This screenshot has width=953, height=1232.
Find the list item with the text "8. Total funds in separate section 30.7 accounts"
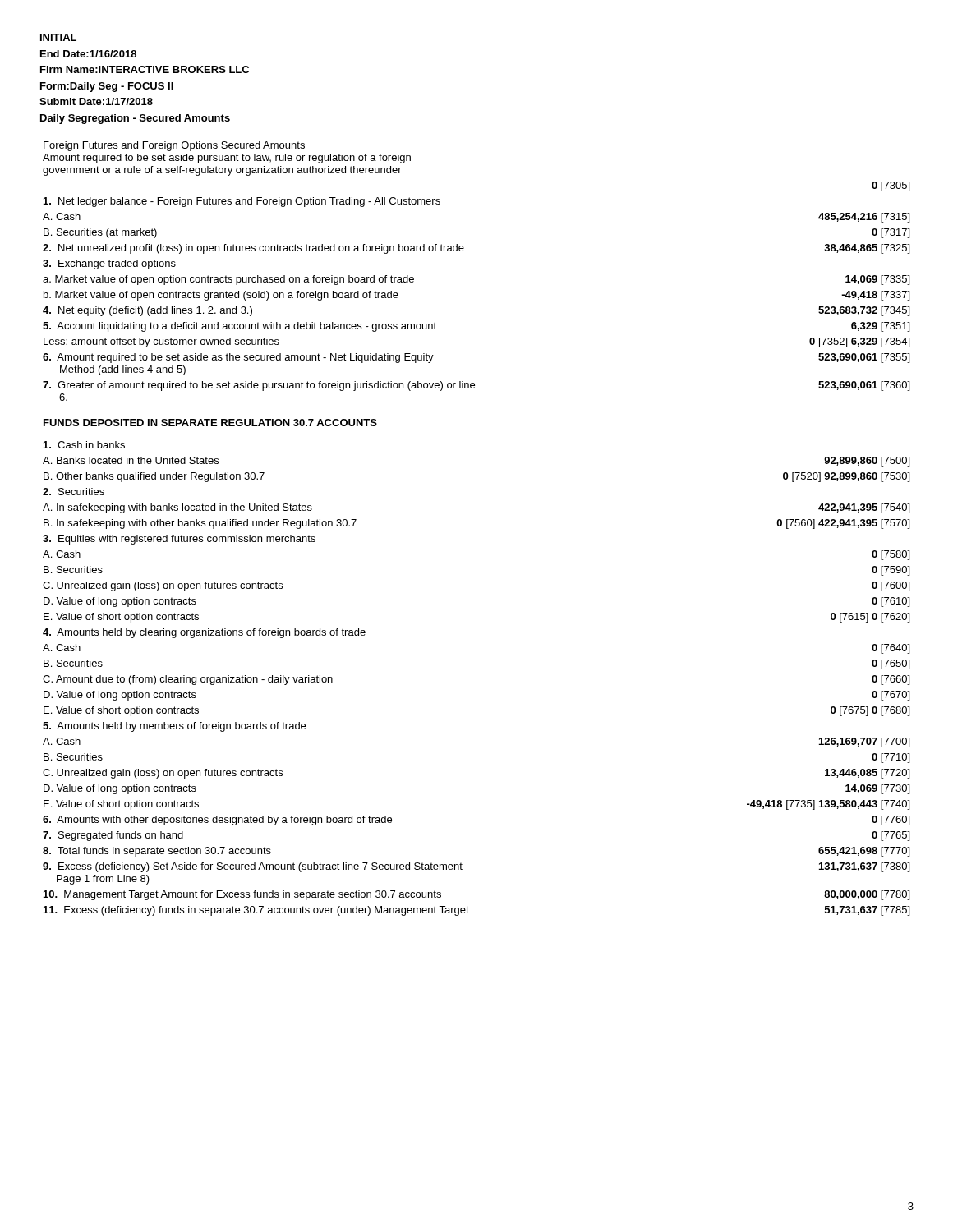(157, 850)
